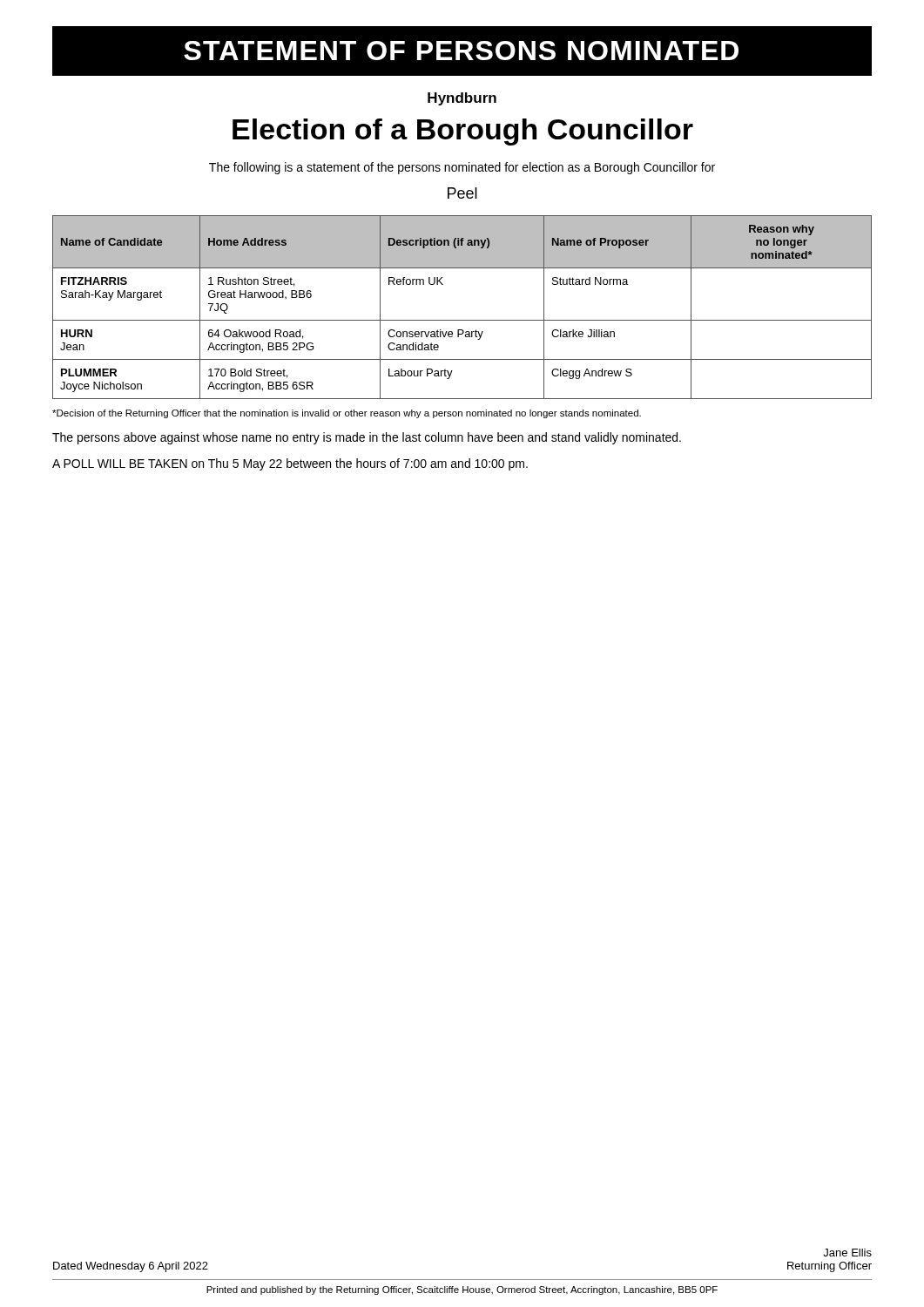
Task: Select the text starting "Decision of the Returning Officer that the"
Action: (462, 413)
